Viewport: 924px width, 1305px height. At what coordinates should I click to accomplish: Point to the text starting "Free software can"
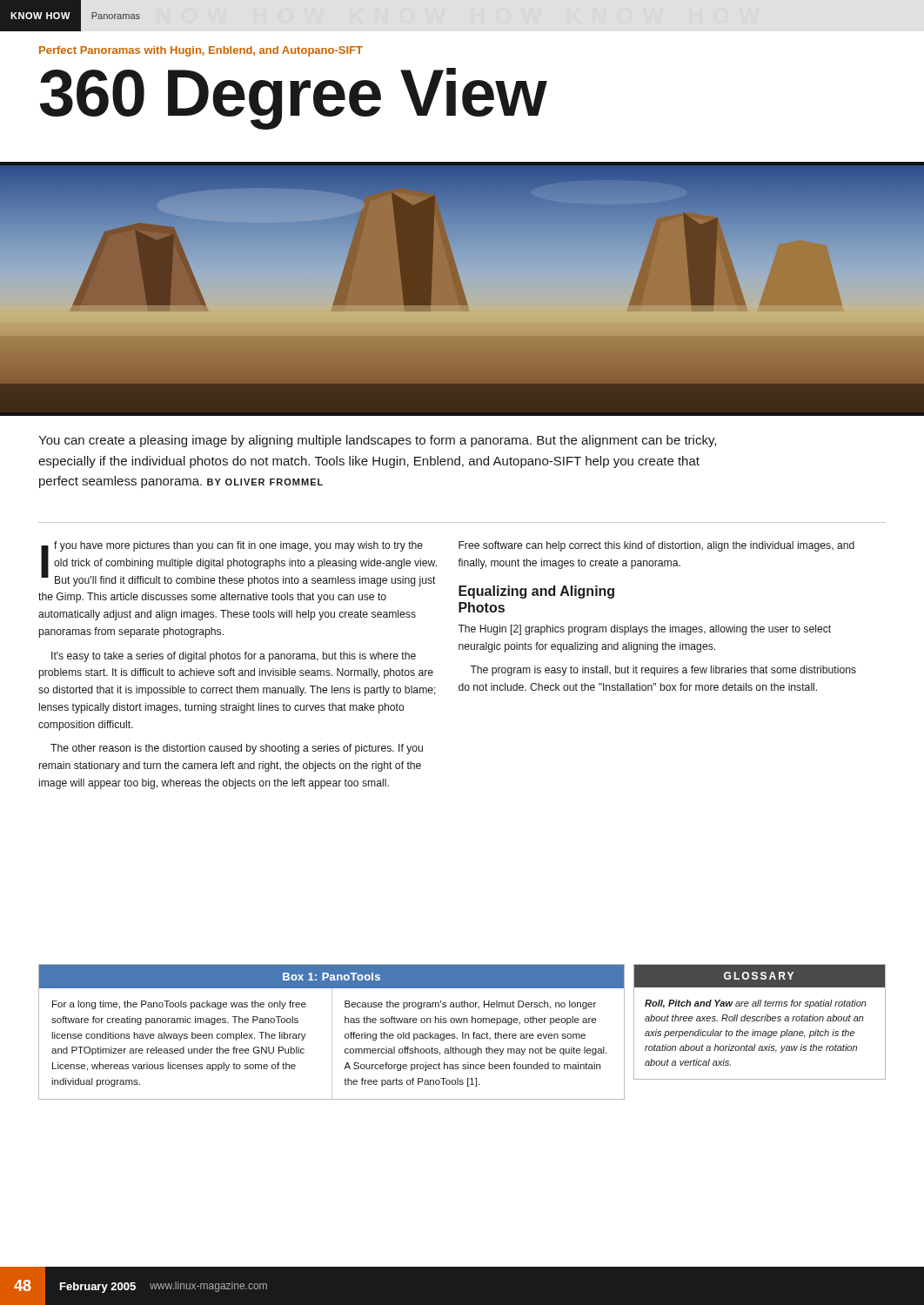point(658,617)
